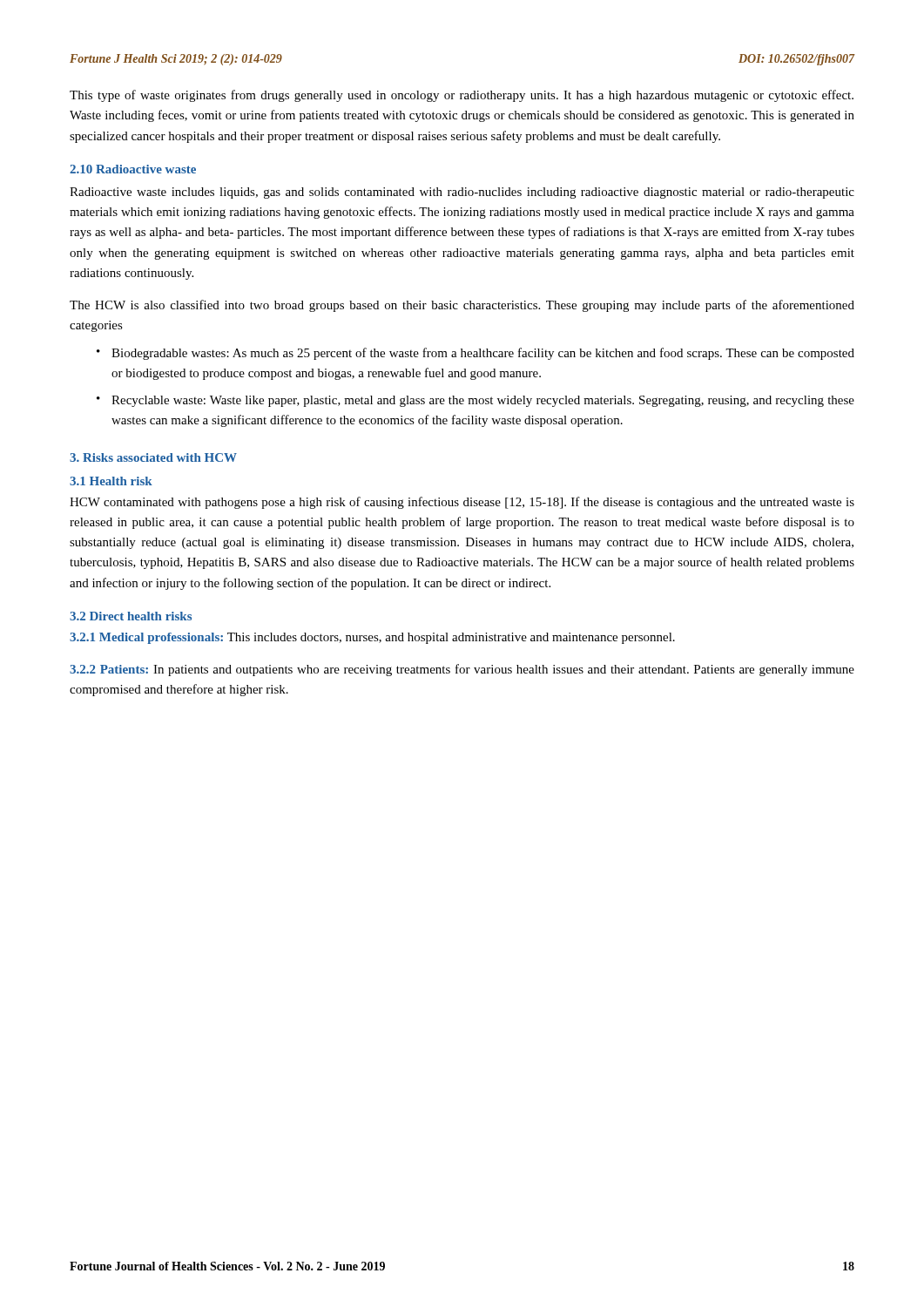Image resolution: width=924 pixels, height=1307 pixels.
Task: Point to the passage starting "• Biodegradable wastes: As"
Action: coord(475,363)
